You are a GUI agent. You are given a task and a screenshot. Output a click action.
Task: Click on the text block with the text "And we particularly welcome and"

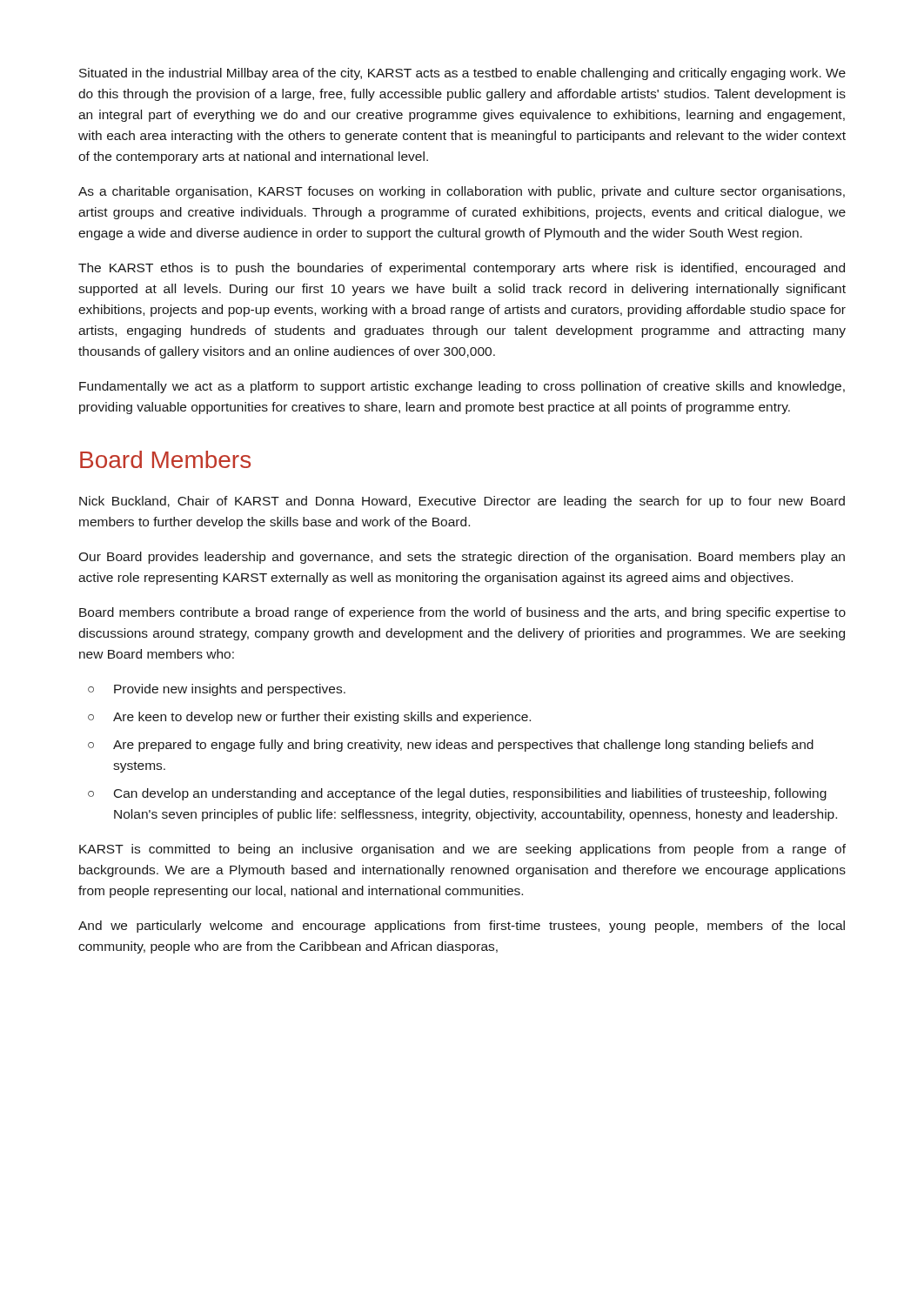pyautogui.click(x=462, y=936)
